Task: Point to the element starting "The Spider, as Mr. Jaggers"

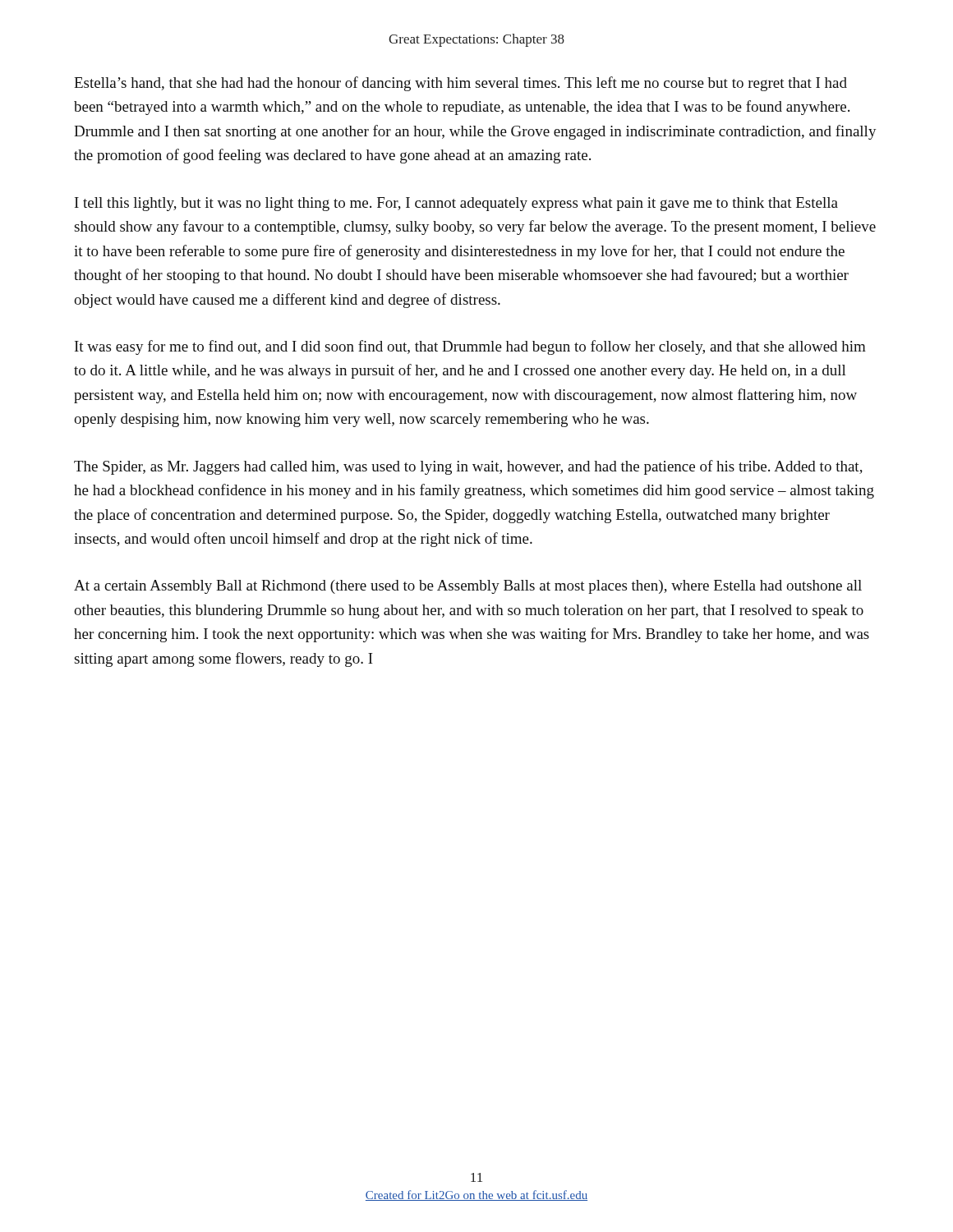Action: (474, 502)
